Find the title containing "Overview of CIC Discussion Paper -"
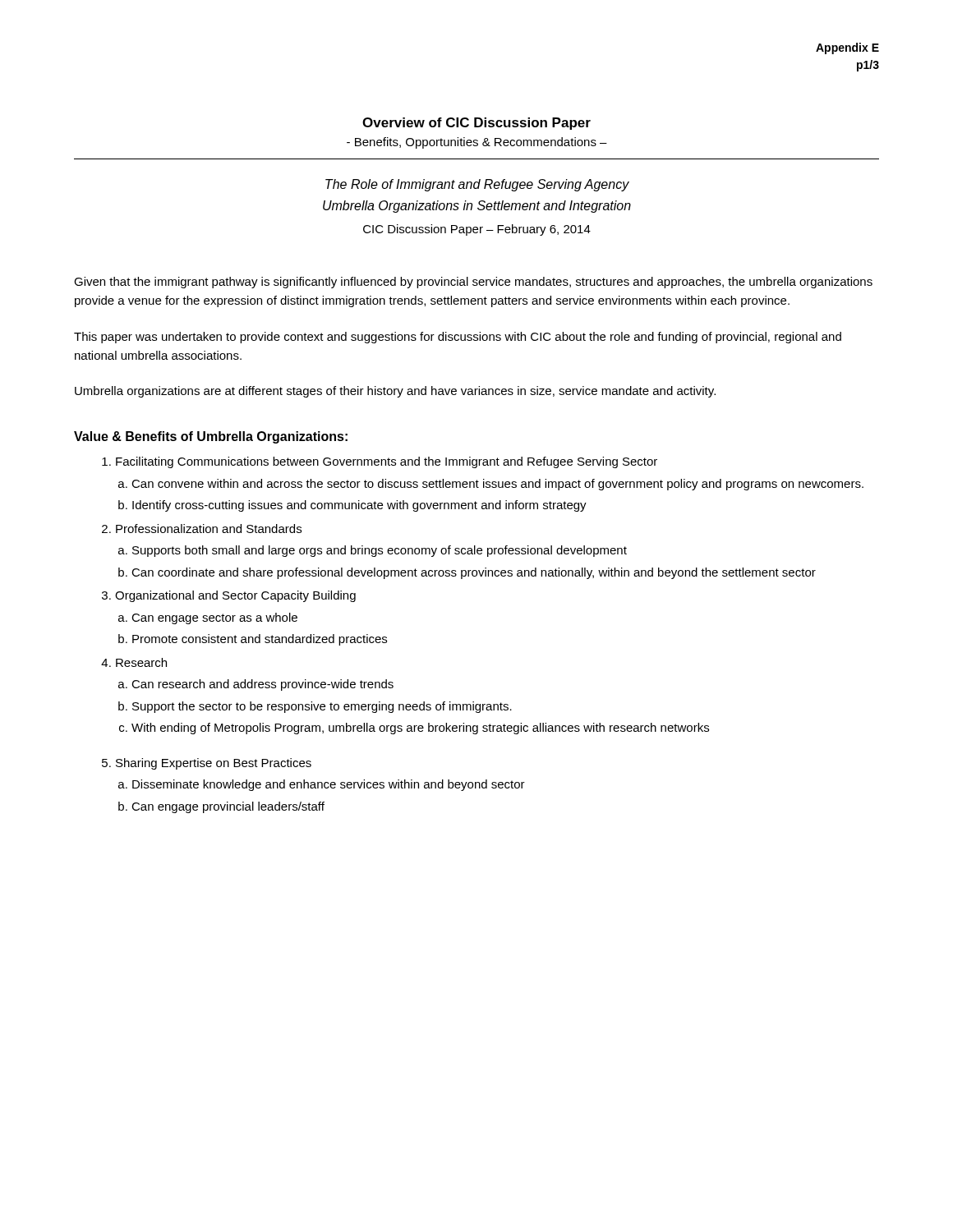 tap(476, 132)
